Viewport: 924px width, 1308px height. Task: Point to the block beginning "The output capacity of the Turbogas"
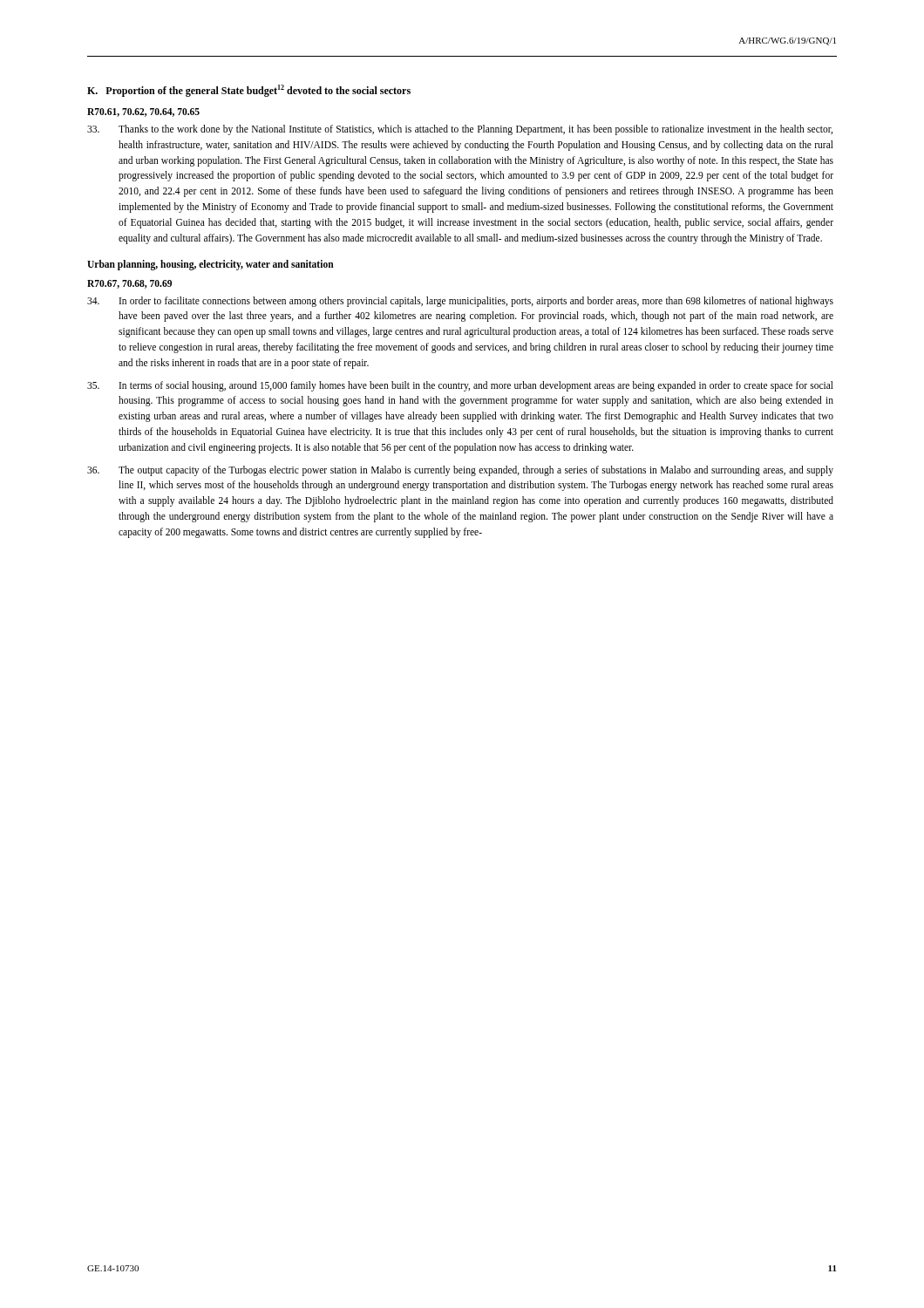pyautogui.click(x=460, y=502)
